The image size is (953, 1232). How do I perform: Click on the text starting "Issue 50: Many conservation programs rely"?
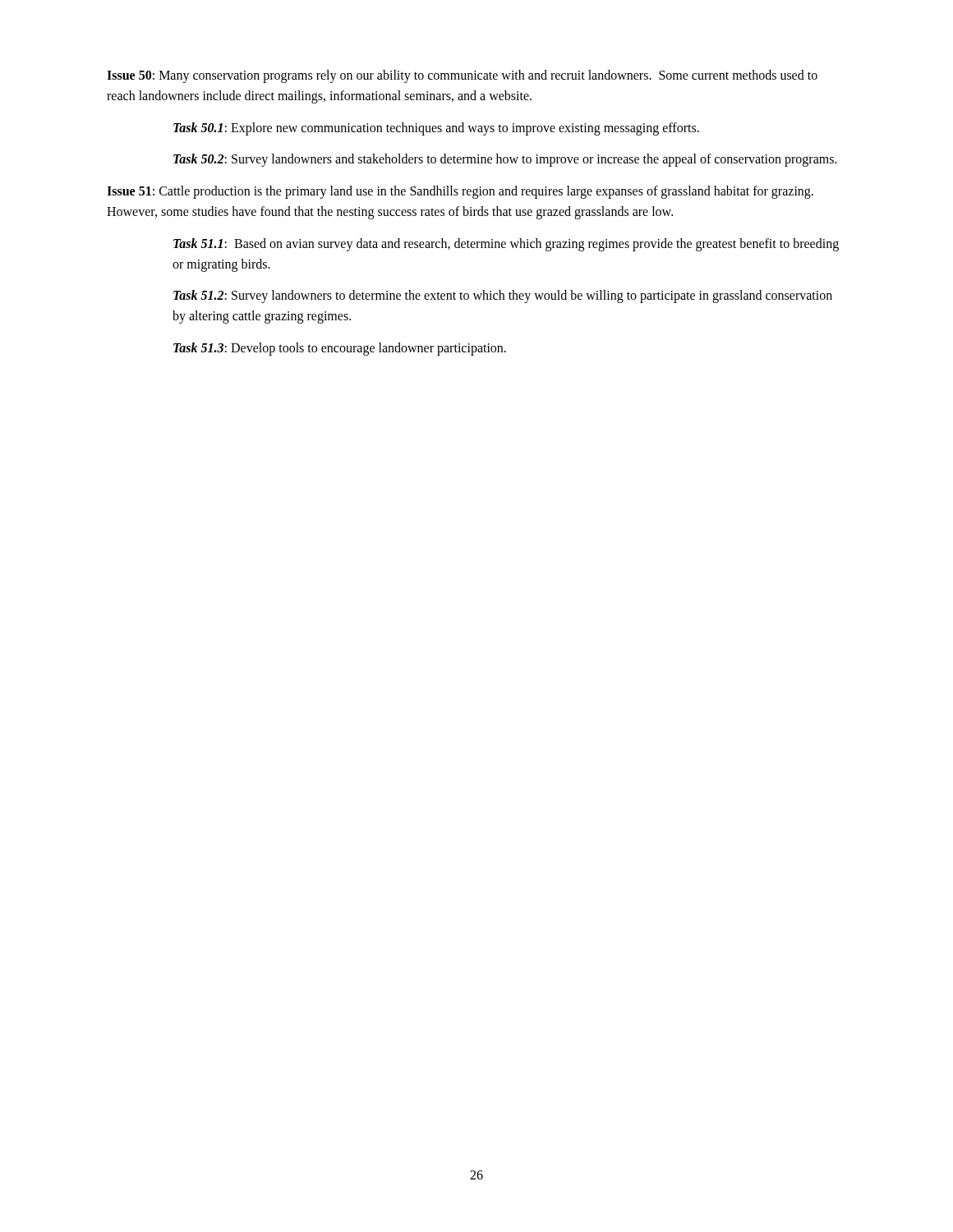coord(462,85)
